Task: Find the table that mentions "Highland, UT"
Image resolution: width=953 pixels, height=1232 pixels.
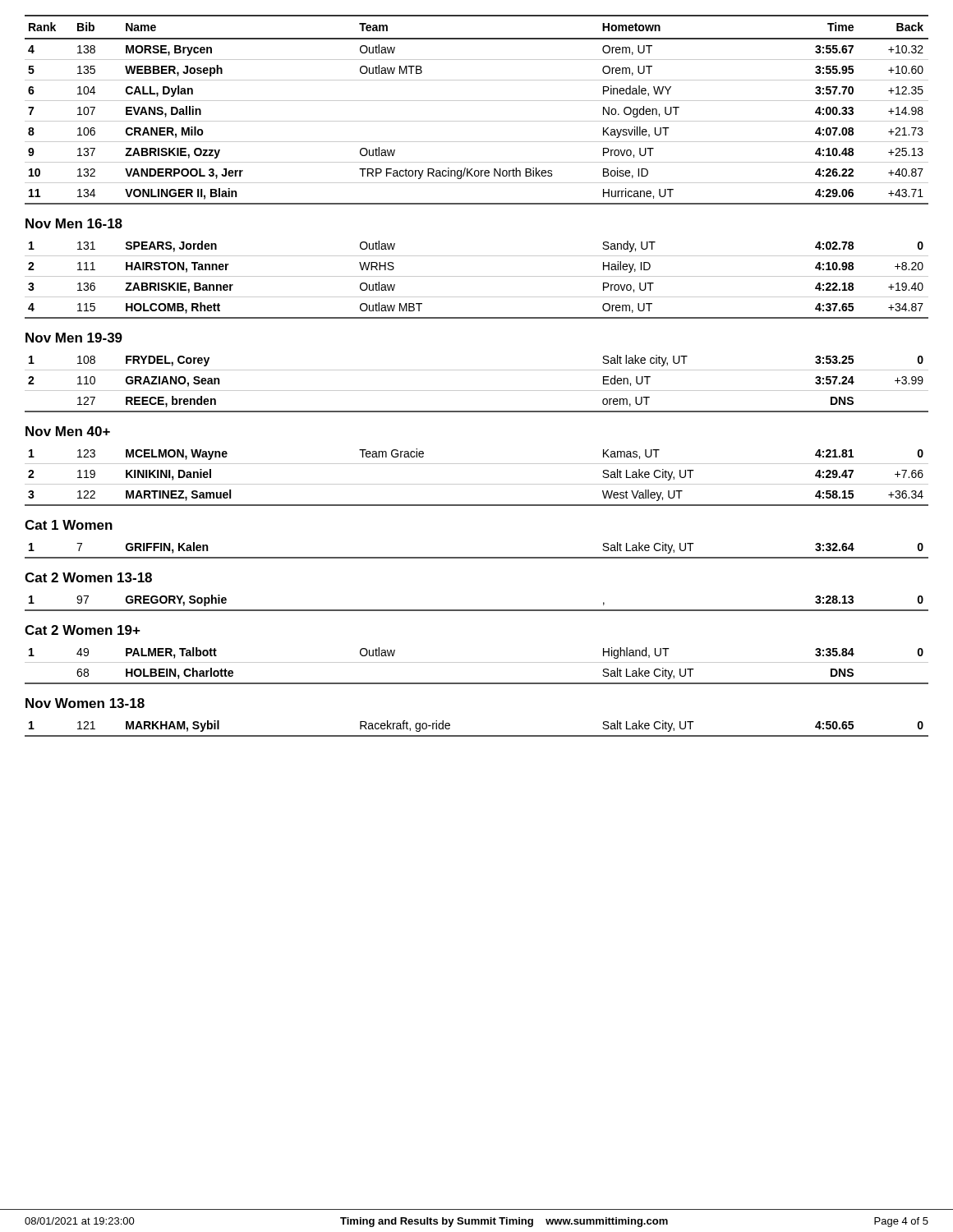Action: [x=476, y=663]
